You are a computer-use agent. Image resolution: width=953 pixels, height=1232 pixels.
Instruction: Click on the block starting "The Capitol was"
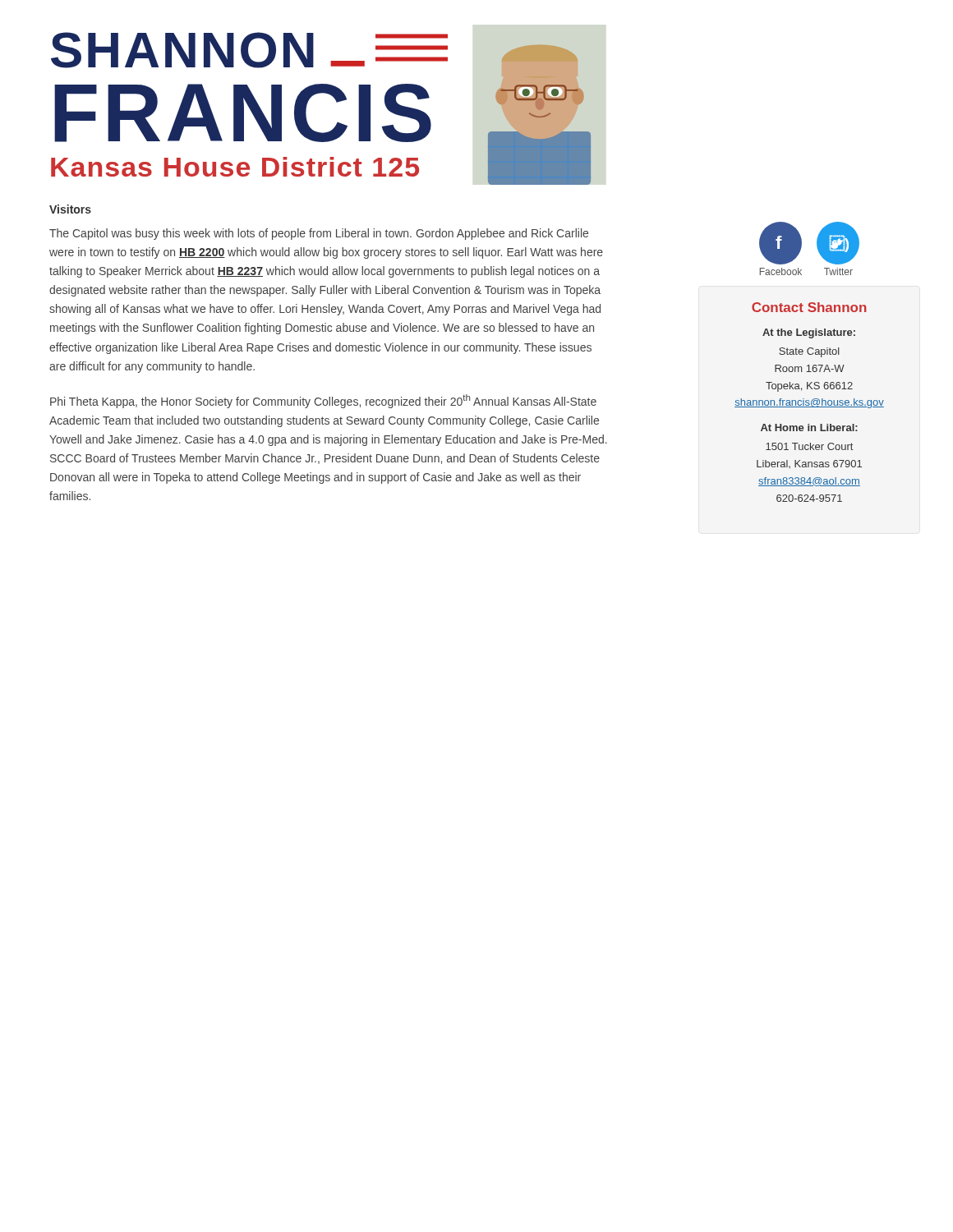pyautogui.click(x=326, y=300)
